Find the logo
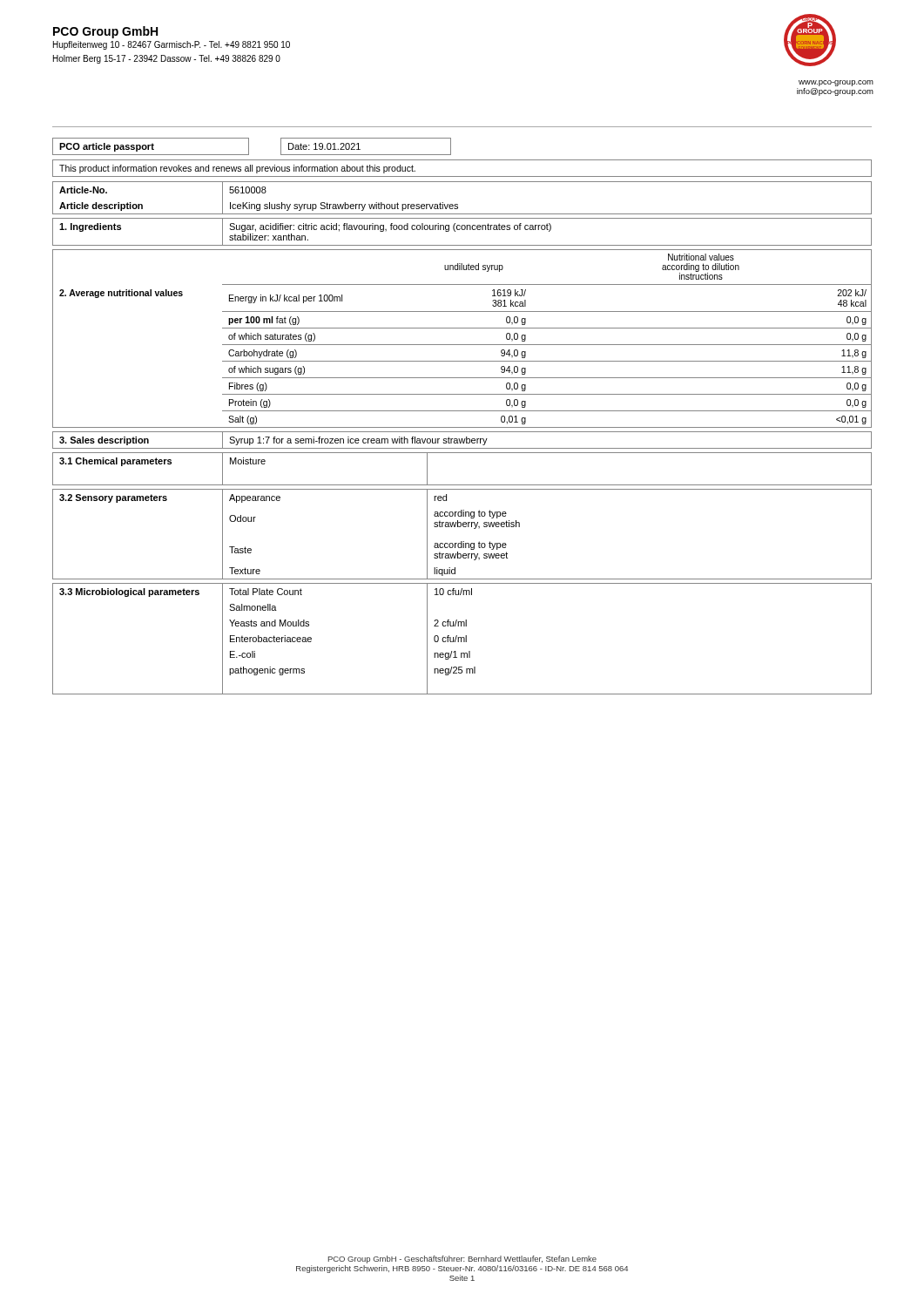 pyautogui.click(x=810, y=54)
